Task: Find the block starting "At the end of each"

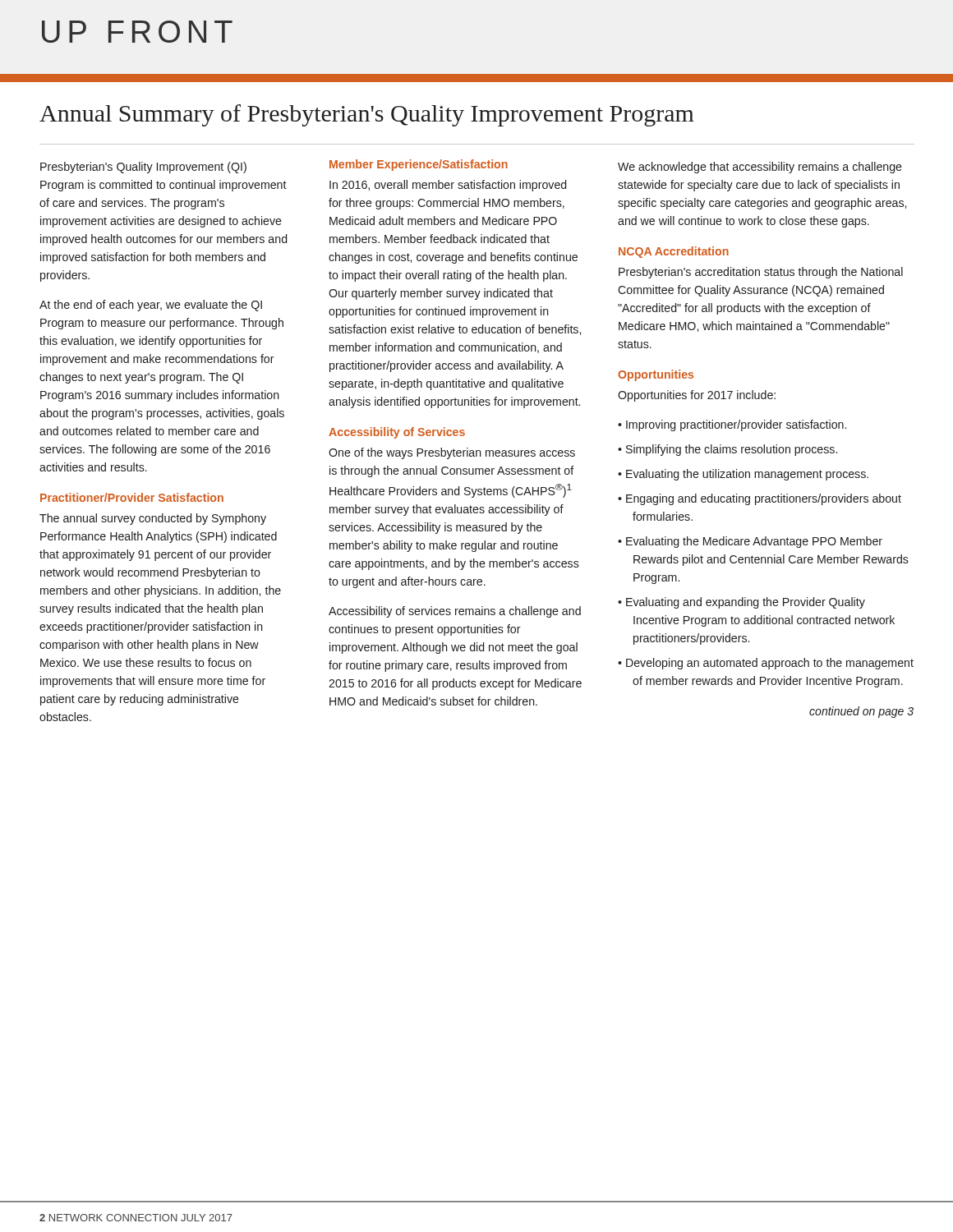Action: point(162,386)
